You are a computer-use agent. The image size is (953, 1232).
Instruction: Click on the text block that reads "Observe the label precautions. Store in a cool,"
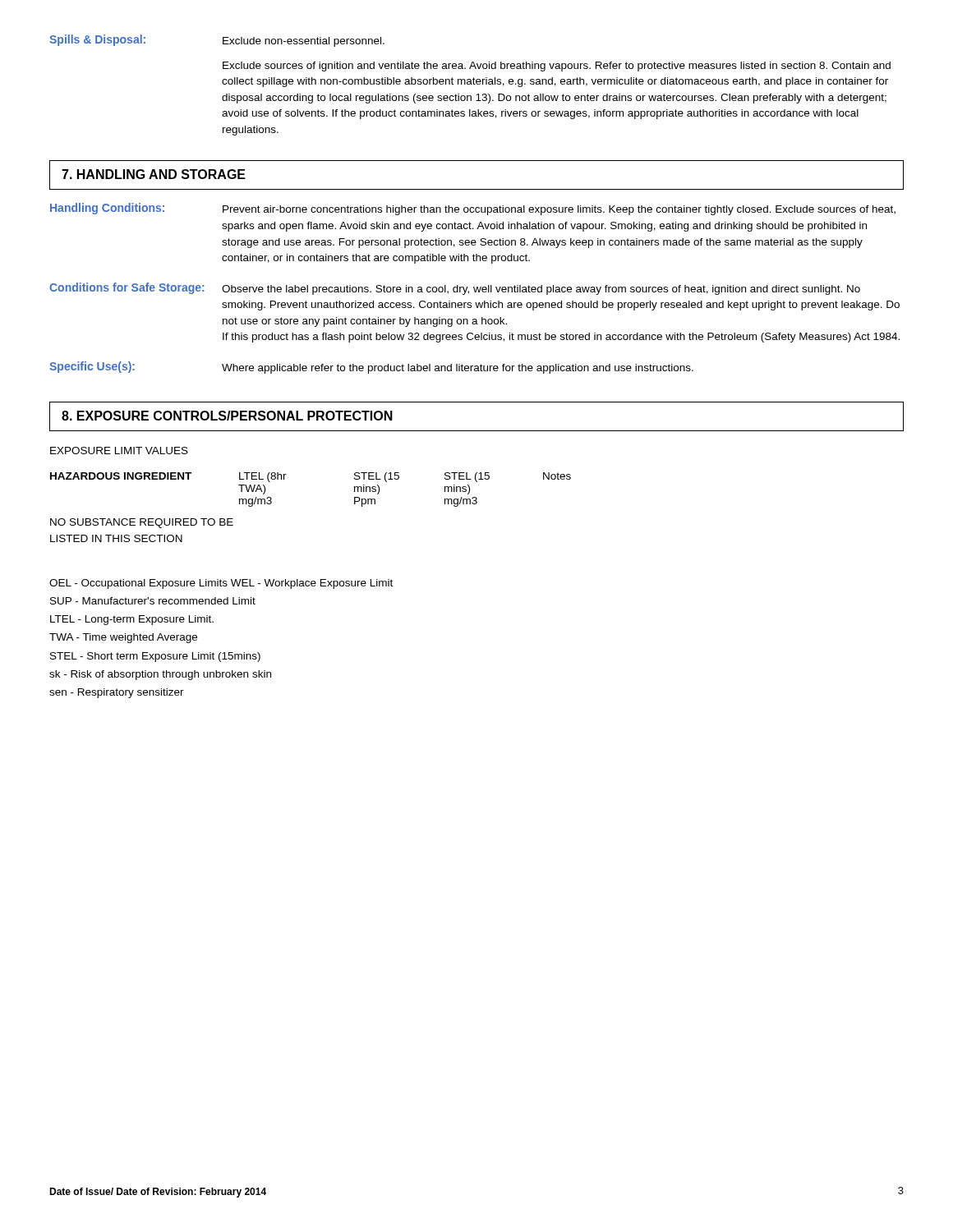(x=563, y=313)
